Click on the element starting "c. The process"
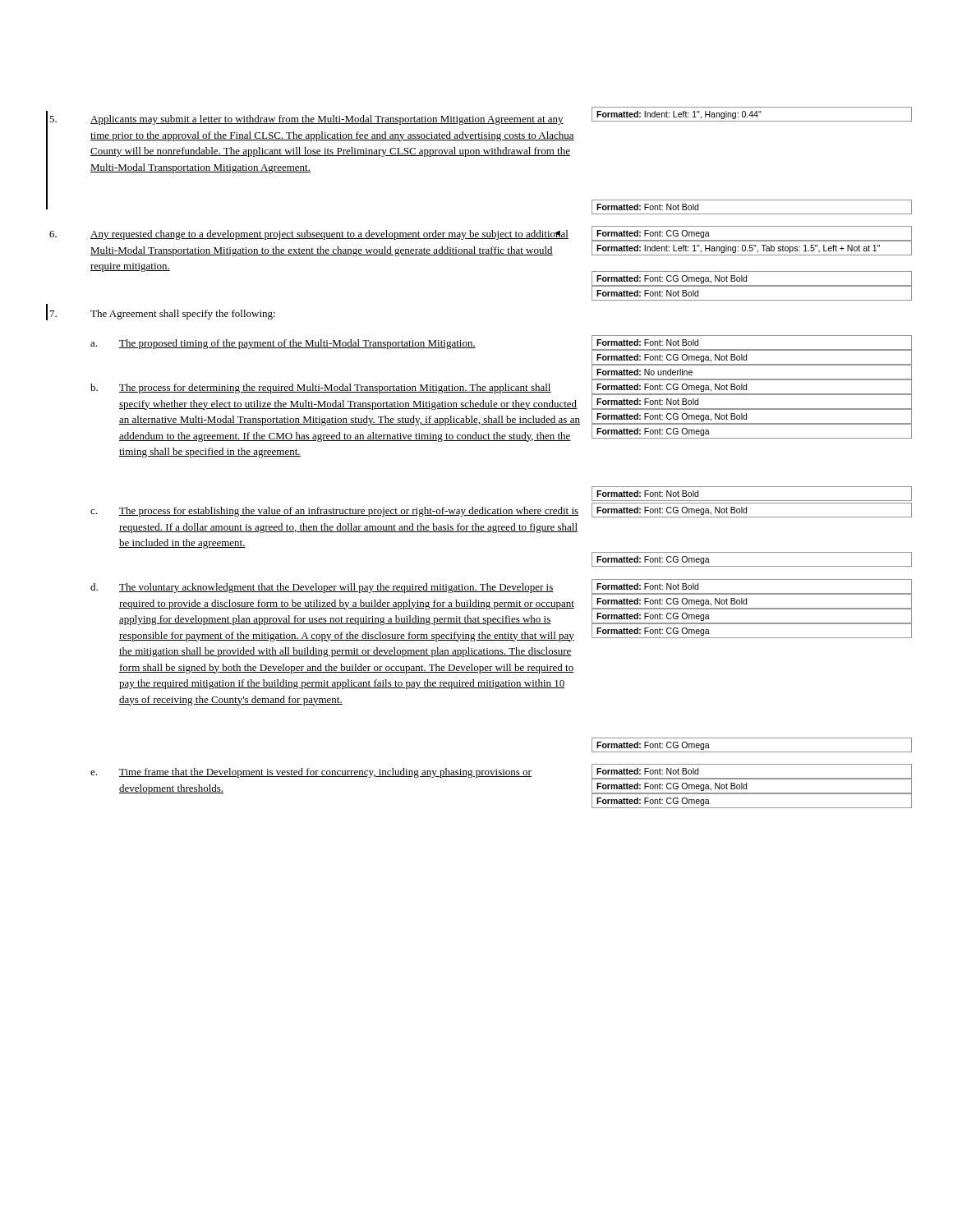Viewport: 953px width, 1232px height. [337, 527]
